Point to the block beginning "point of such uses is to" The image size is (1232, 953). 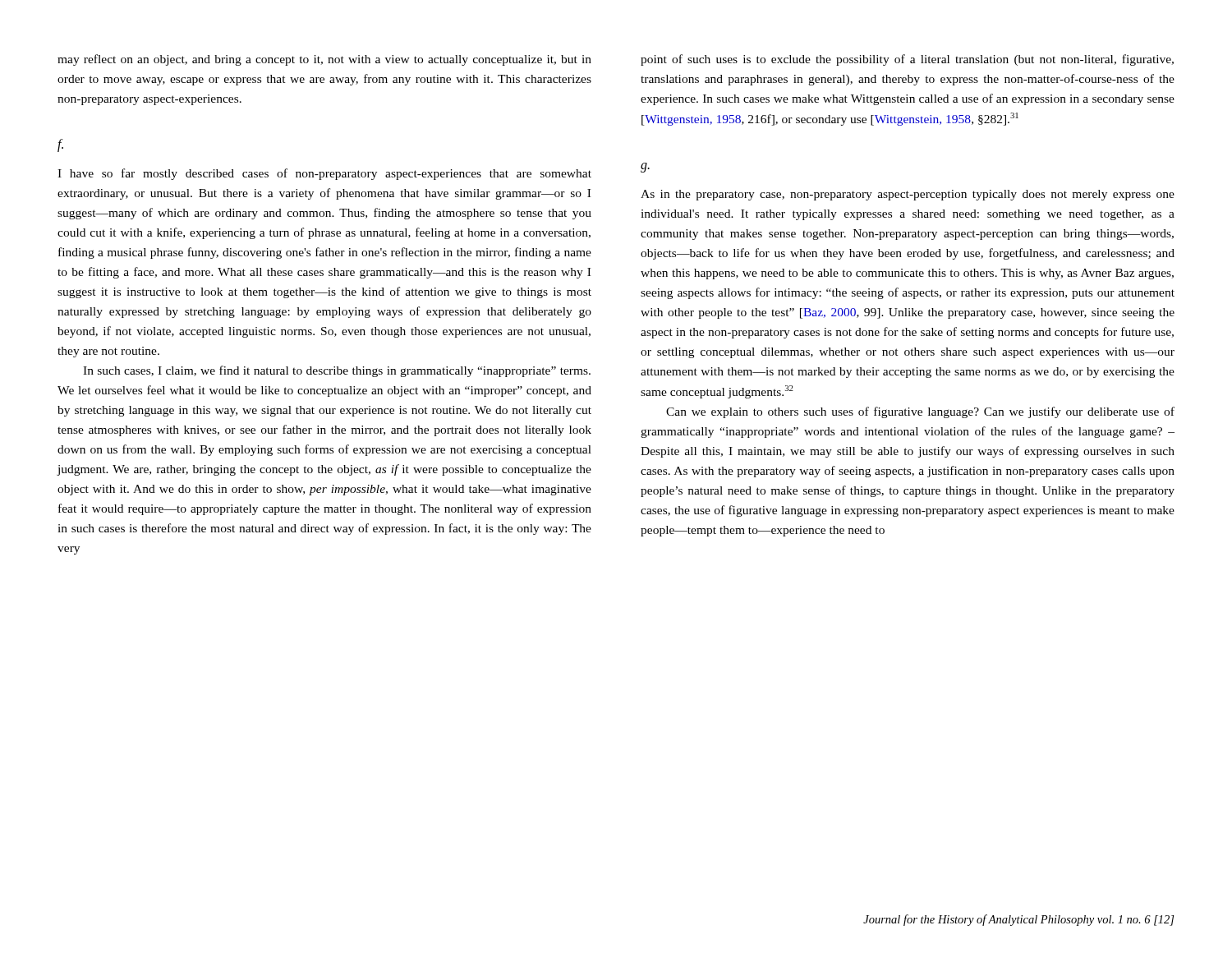(x=908, y=89)
